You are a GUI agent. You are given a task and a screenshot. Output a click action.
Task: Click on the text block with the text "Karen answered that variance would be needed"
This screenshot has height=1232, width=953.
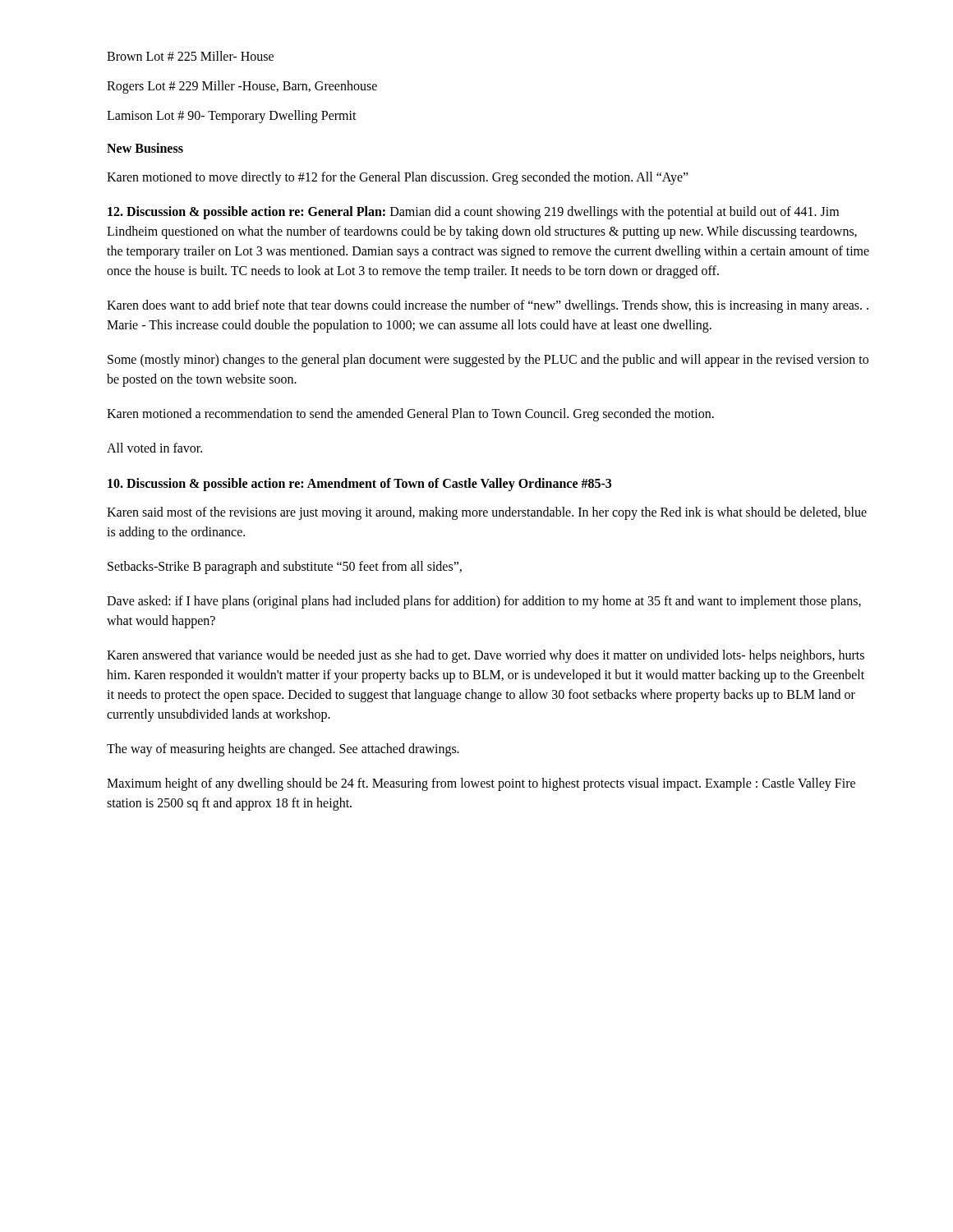486,685
